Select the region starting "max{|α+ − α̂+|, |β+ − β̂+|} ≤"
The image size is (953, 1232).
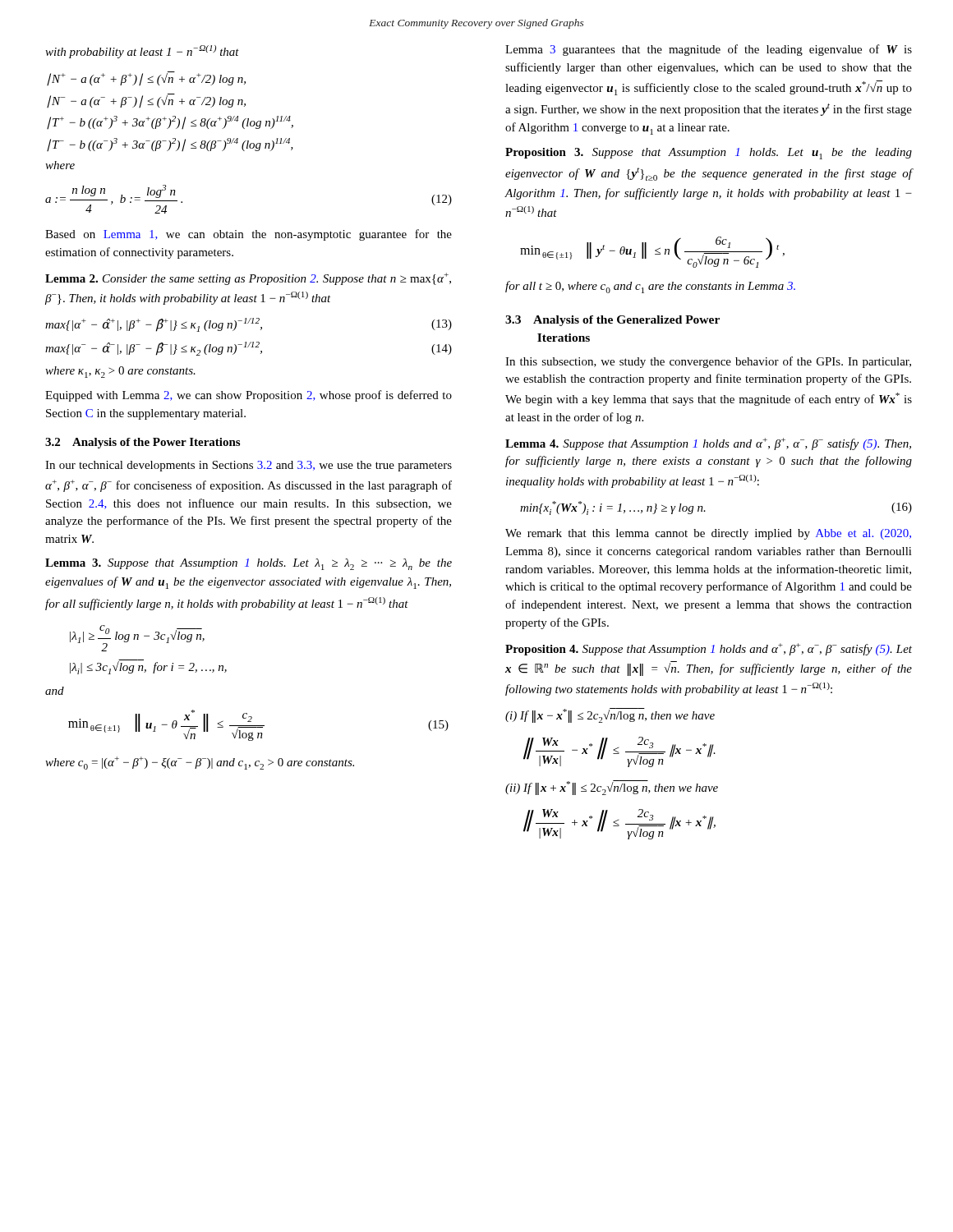point(248,337)
